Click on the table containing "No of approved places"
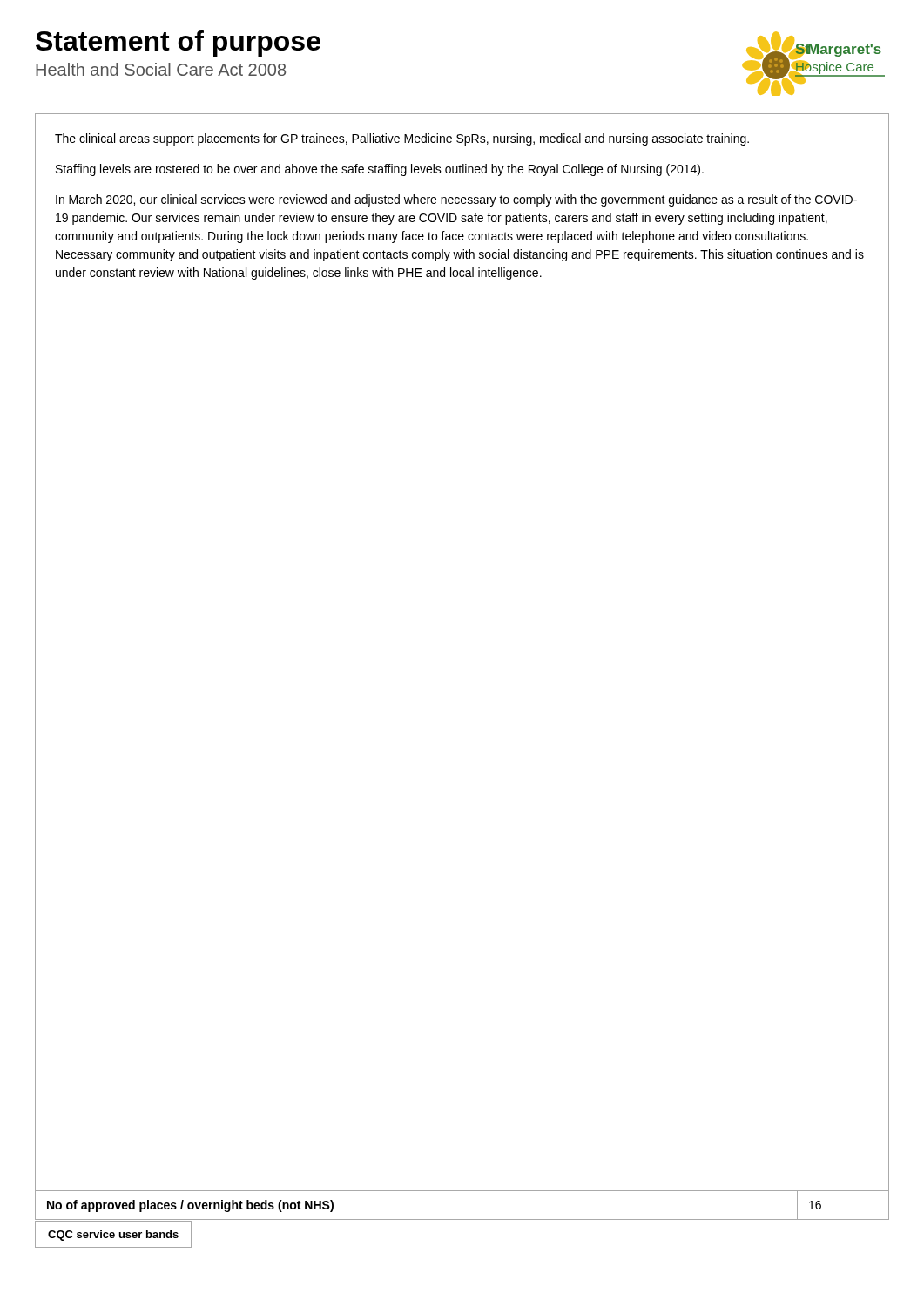924x1307 pixels. 462,1205
